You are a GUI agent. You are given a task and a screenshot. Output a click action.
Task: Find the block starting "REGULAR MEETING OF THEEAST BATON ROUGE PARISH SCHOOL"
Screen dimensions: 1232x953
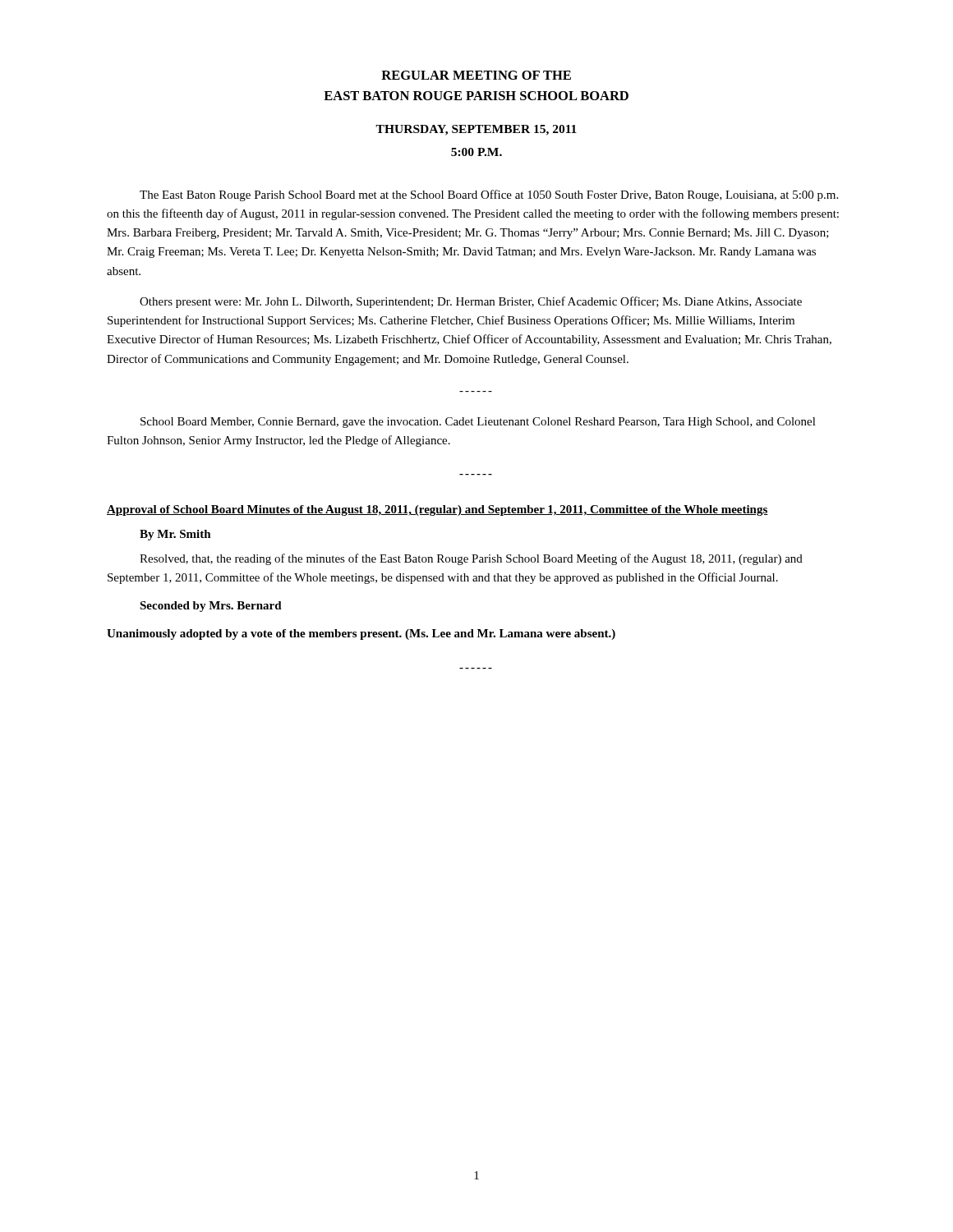tap(476, 86)
